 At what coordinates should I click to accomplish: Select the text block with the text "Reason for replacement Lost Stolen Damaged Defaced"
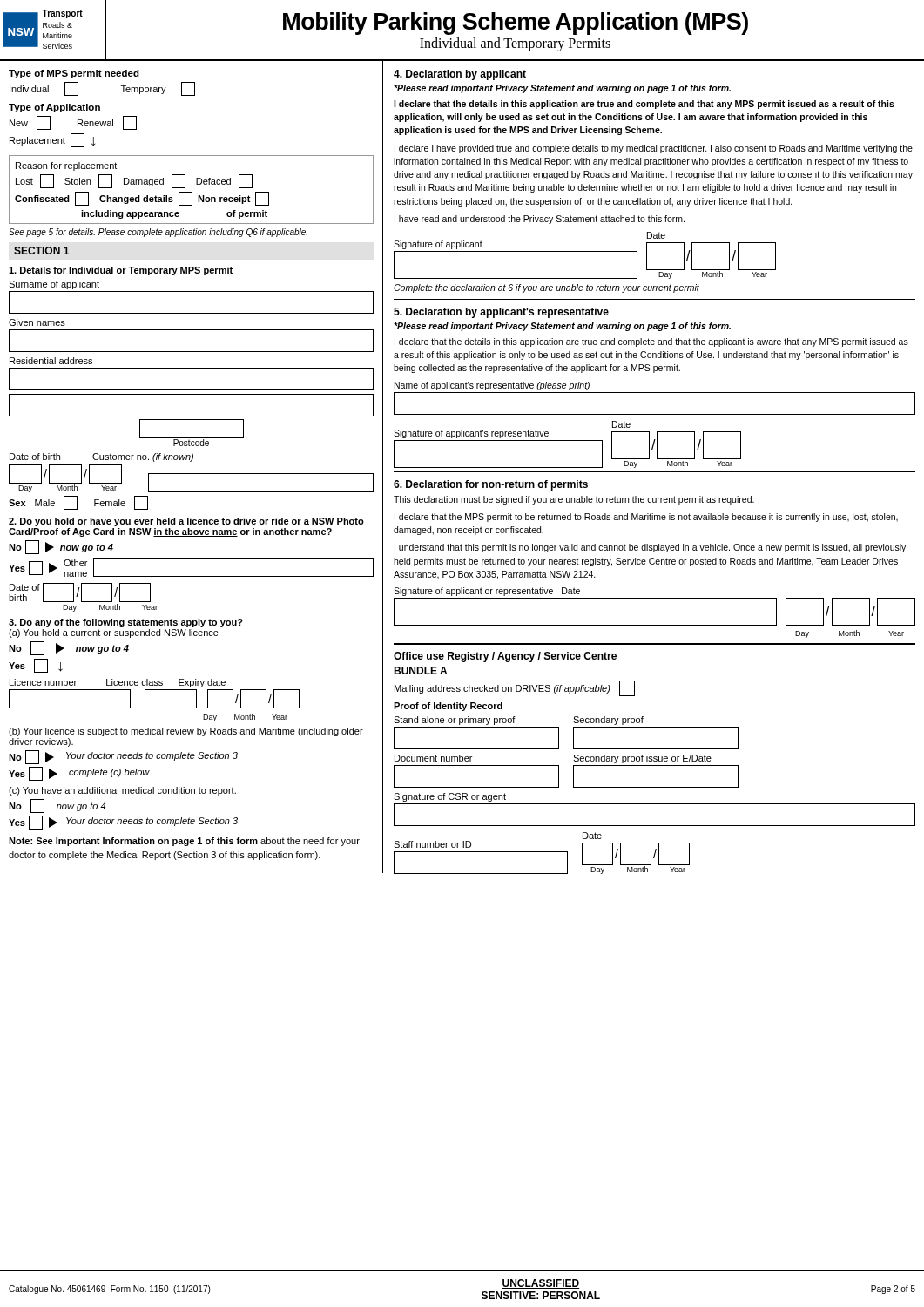click(191, 190)
